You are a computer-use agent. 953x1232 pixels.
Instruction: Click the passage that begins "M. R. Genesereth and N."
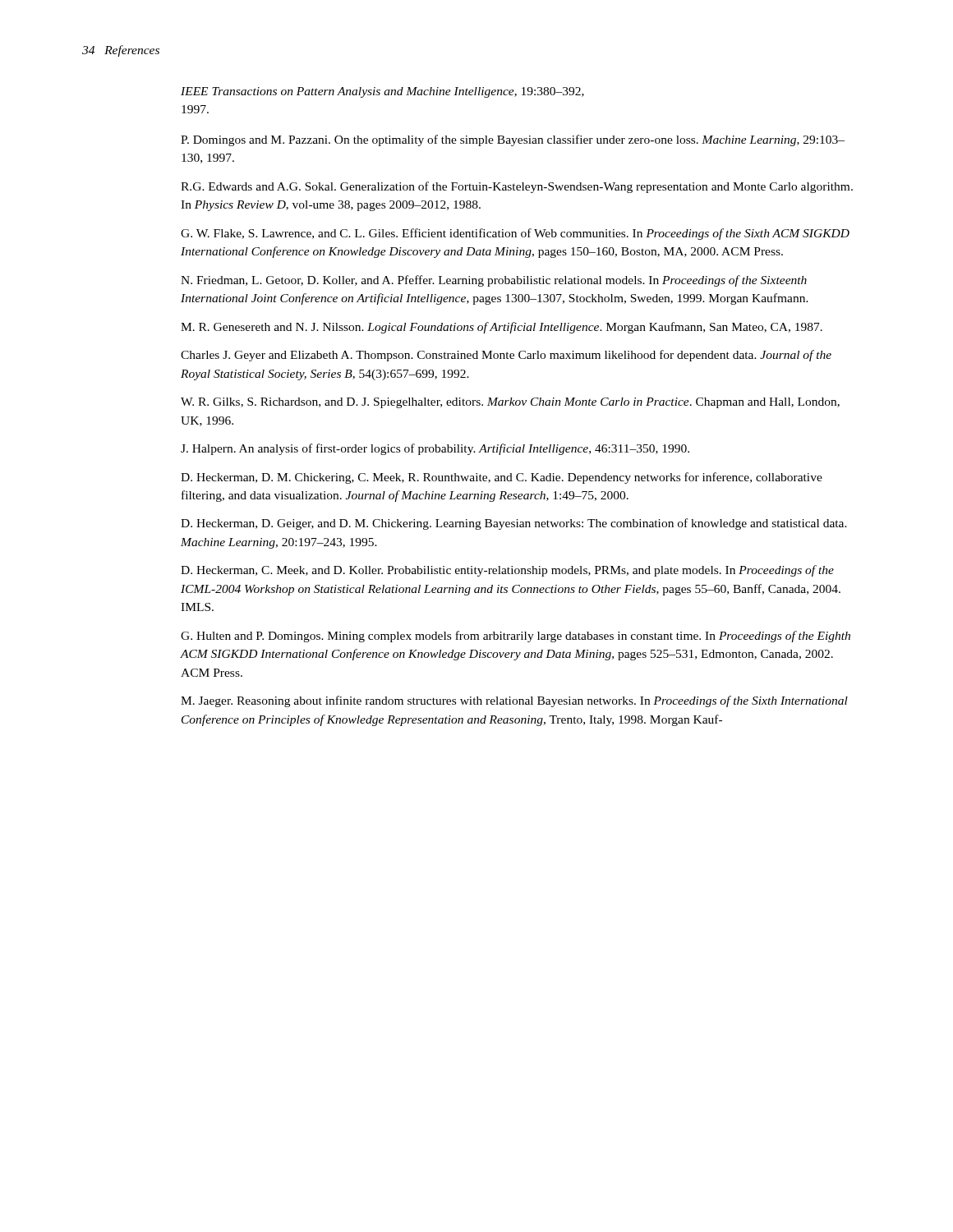pyautogui.click(x=502, y=326)
